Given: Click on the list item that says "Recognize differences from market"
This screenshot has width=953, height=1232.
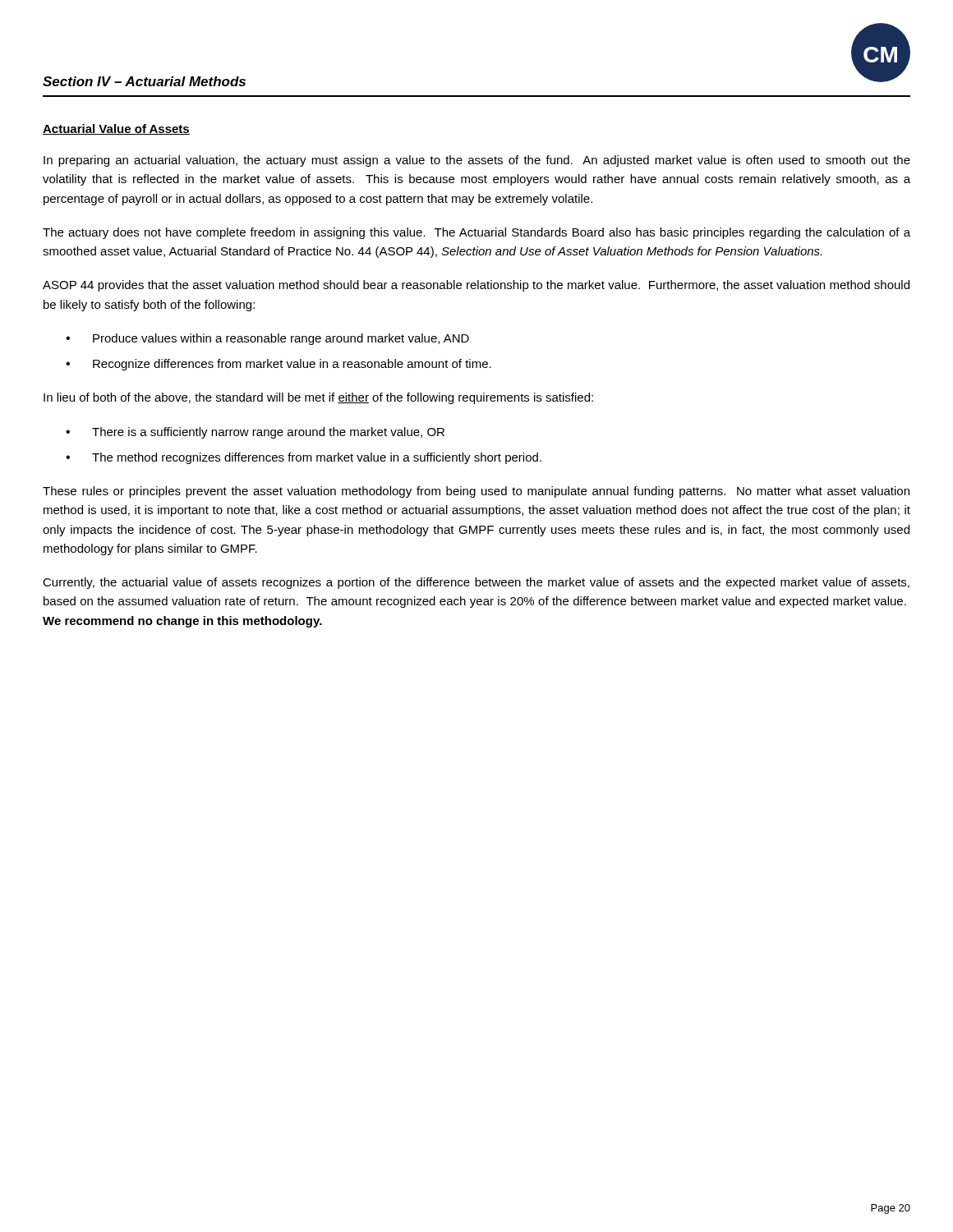Looking at the screenshot, I should 292,363.
